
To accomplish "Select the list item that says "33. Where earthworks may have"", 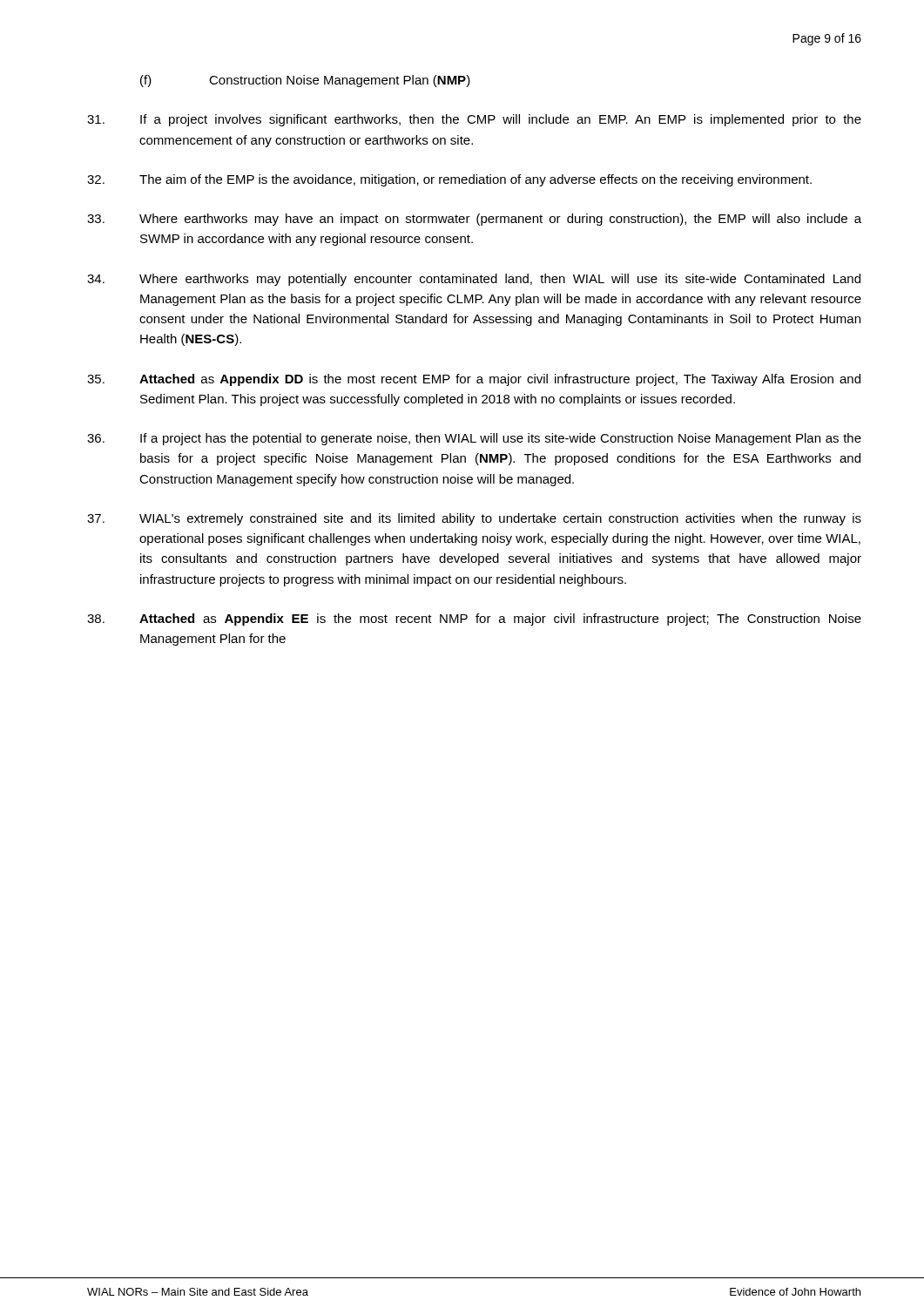I will [474, 228].
